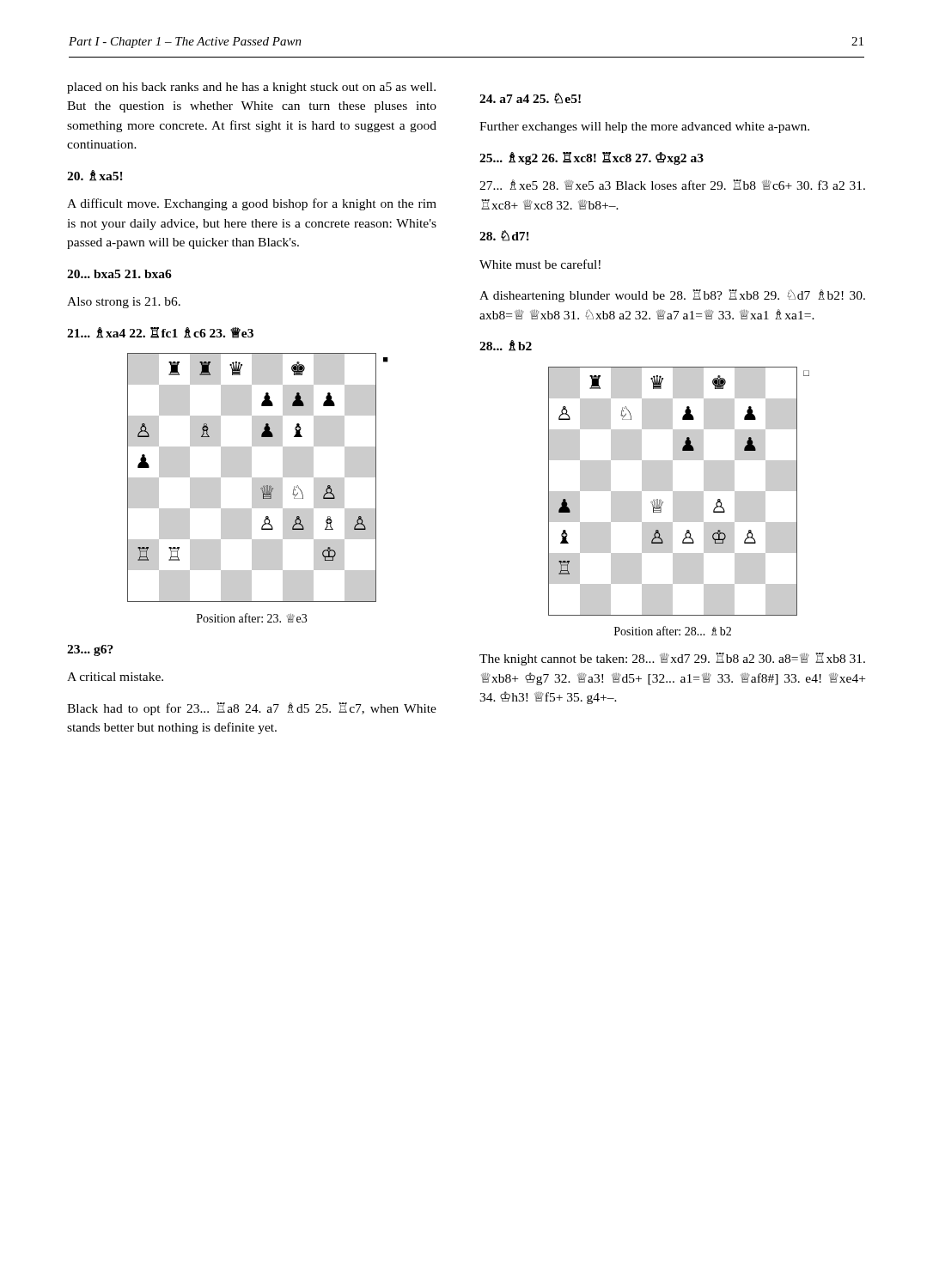Select the section header containing "28... ♗b2"

tap(506, 346)
